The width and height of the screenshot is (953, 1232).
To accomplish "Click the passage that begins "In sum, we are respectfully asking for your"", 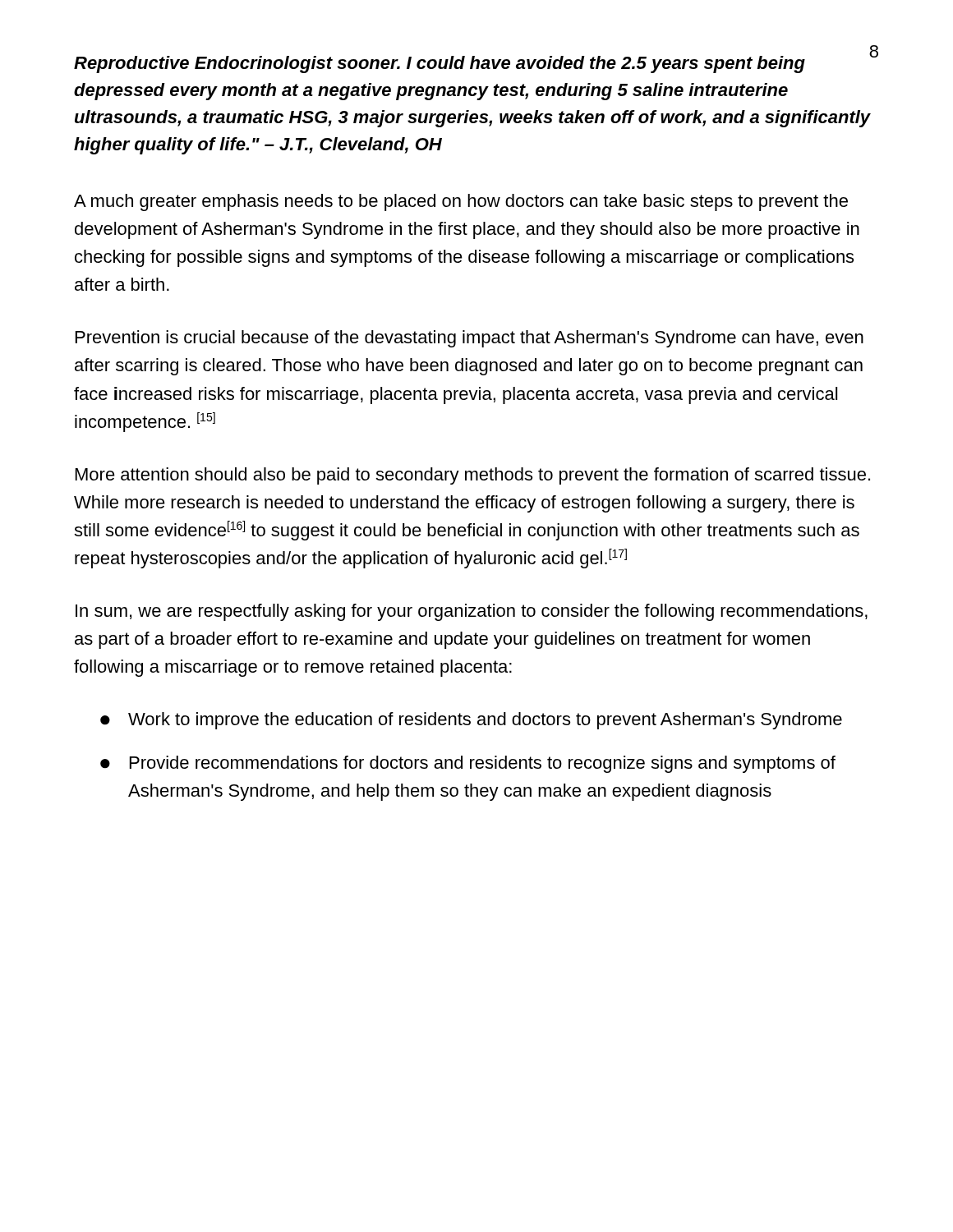I will [x=471, y=639].
